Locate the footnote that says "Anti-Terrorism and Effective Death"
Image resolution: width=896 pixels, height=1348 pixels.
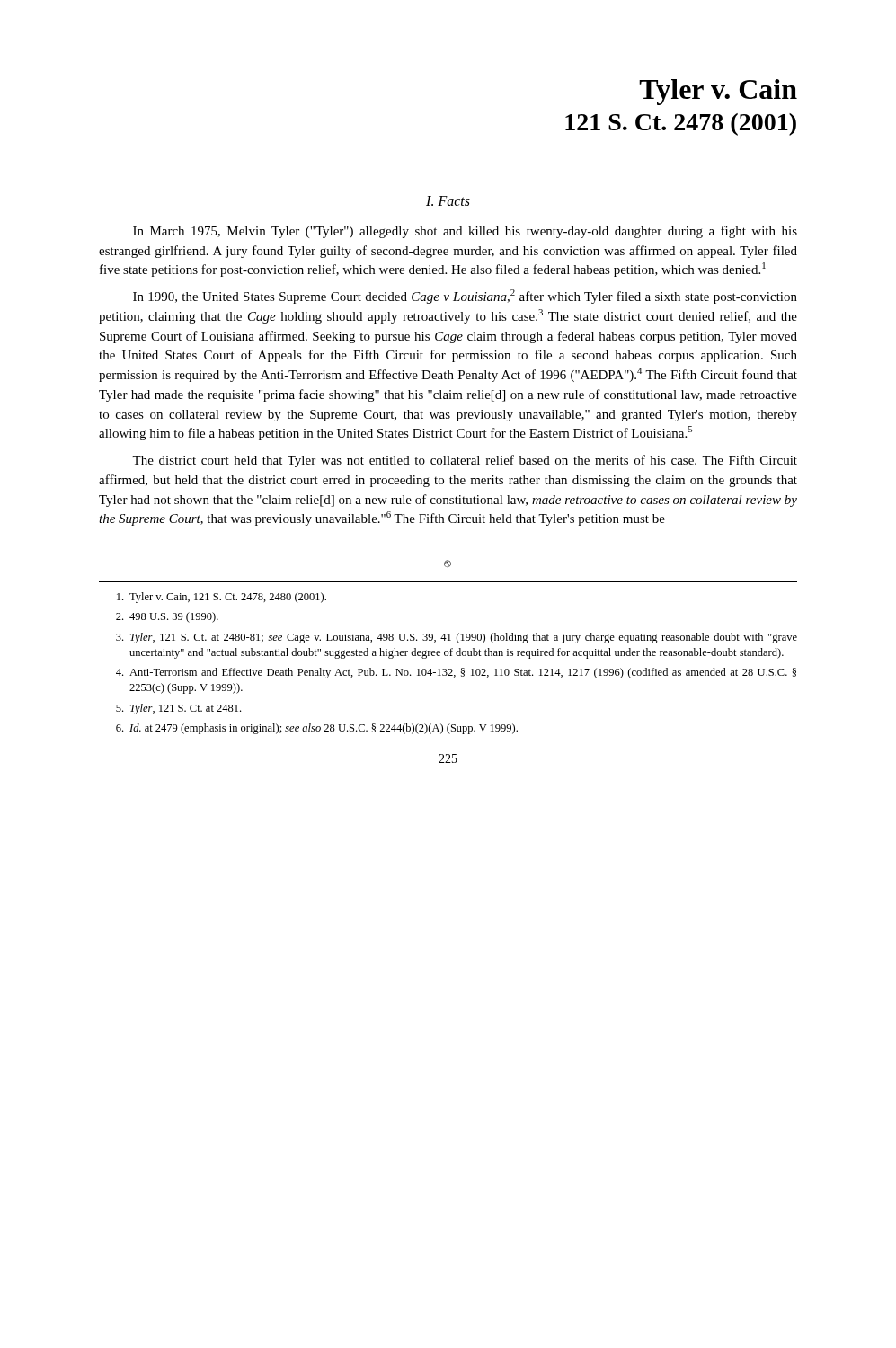(448, 681)
